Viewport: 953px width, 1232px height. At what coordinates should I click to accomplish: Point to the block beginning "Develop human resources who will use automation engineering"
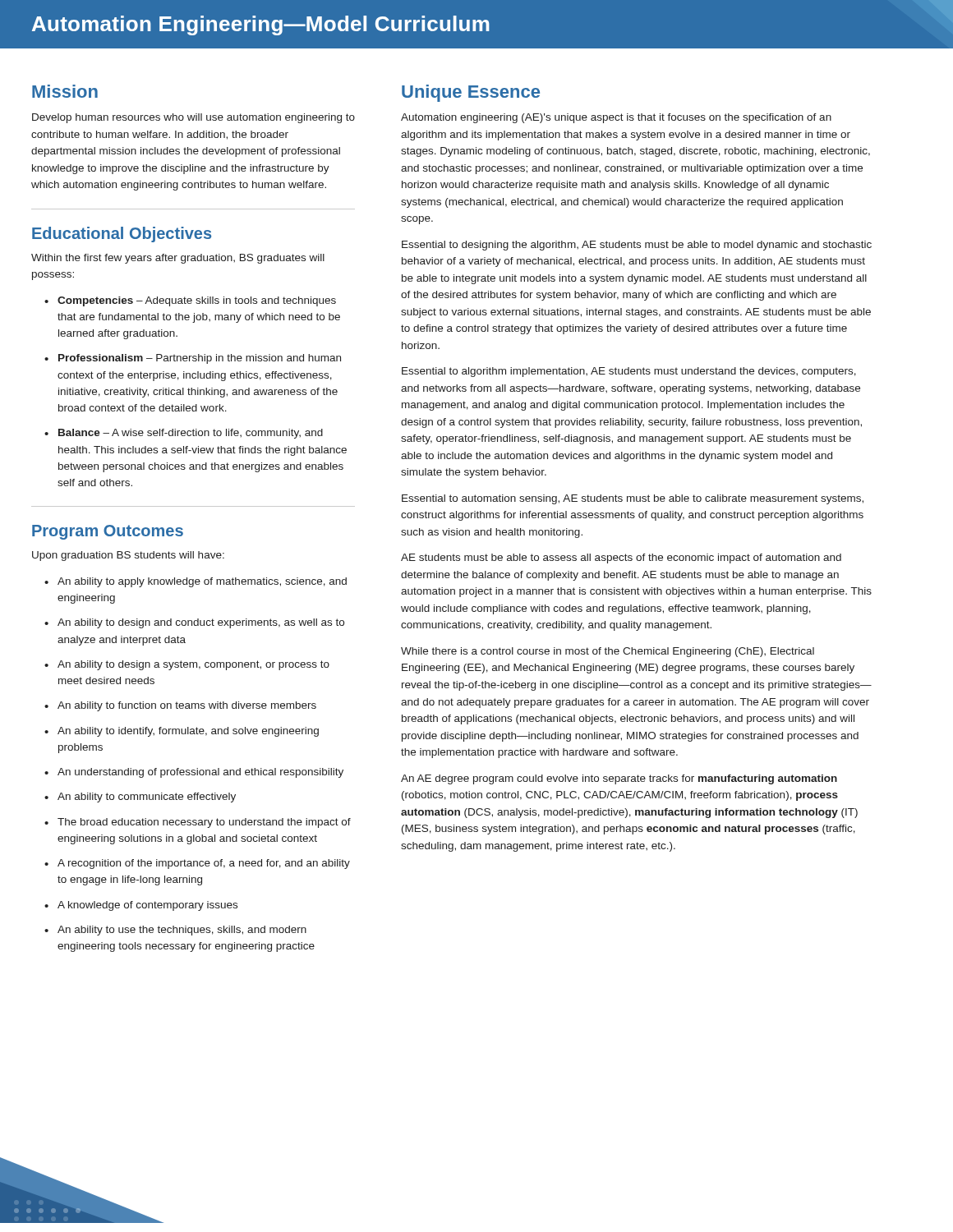(x=193, y=151)
